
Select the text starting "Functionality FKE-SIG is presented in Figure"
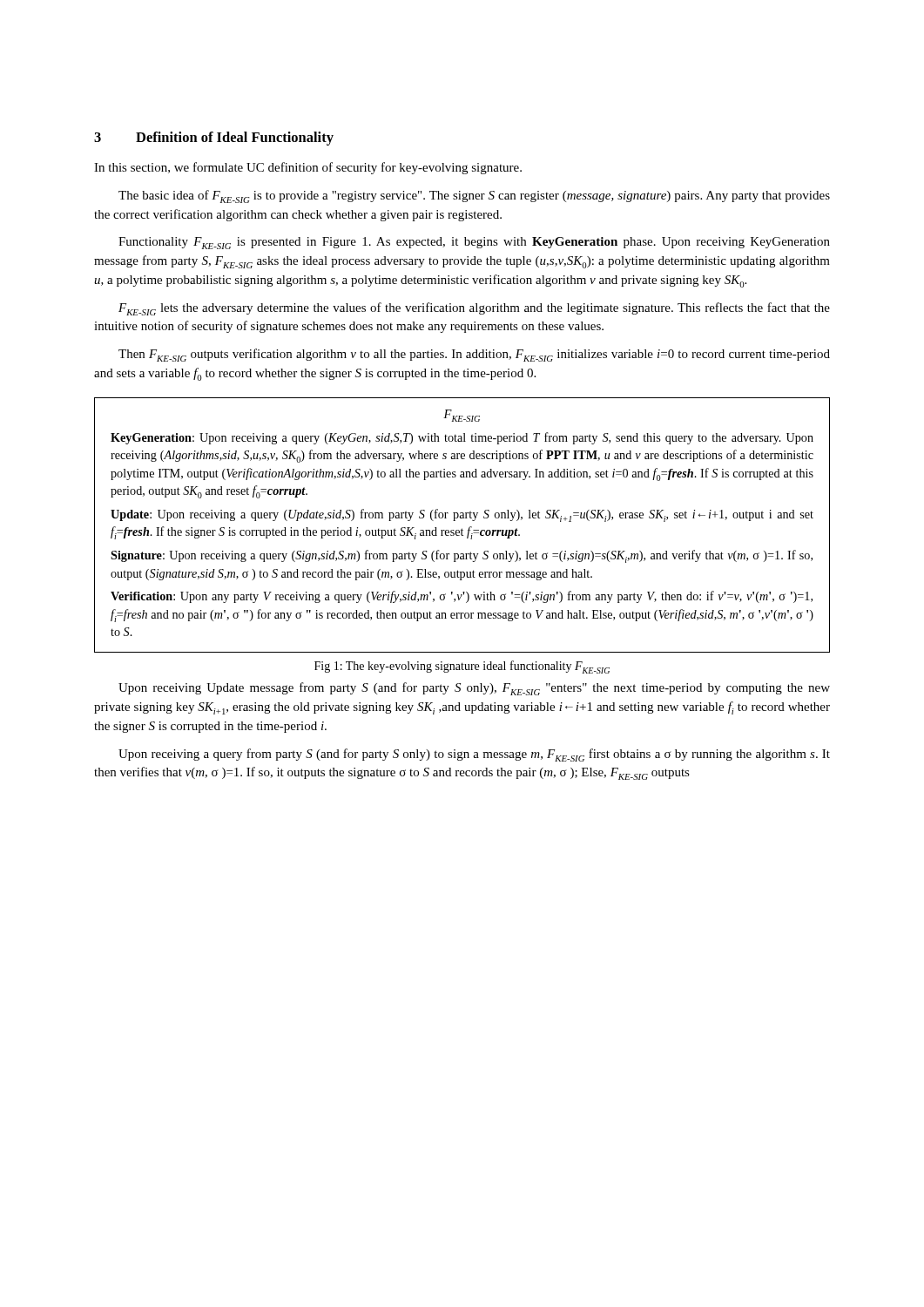tap(462, 261)
